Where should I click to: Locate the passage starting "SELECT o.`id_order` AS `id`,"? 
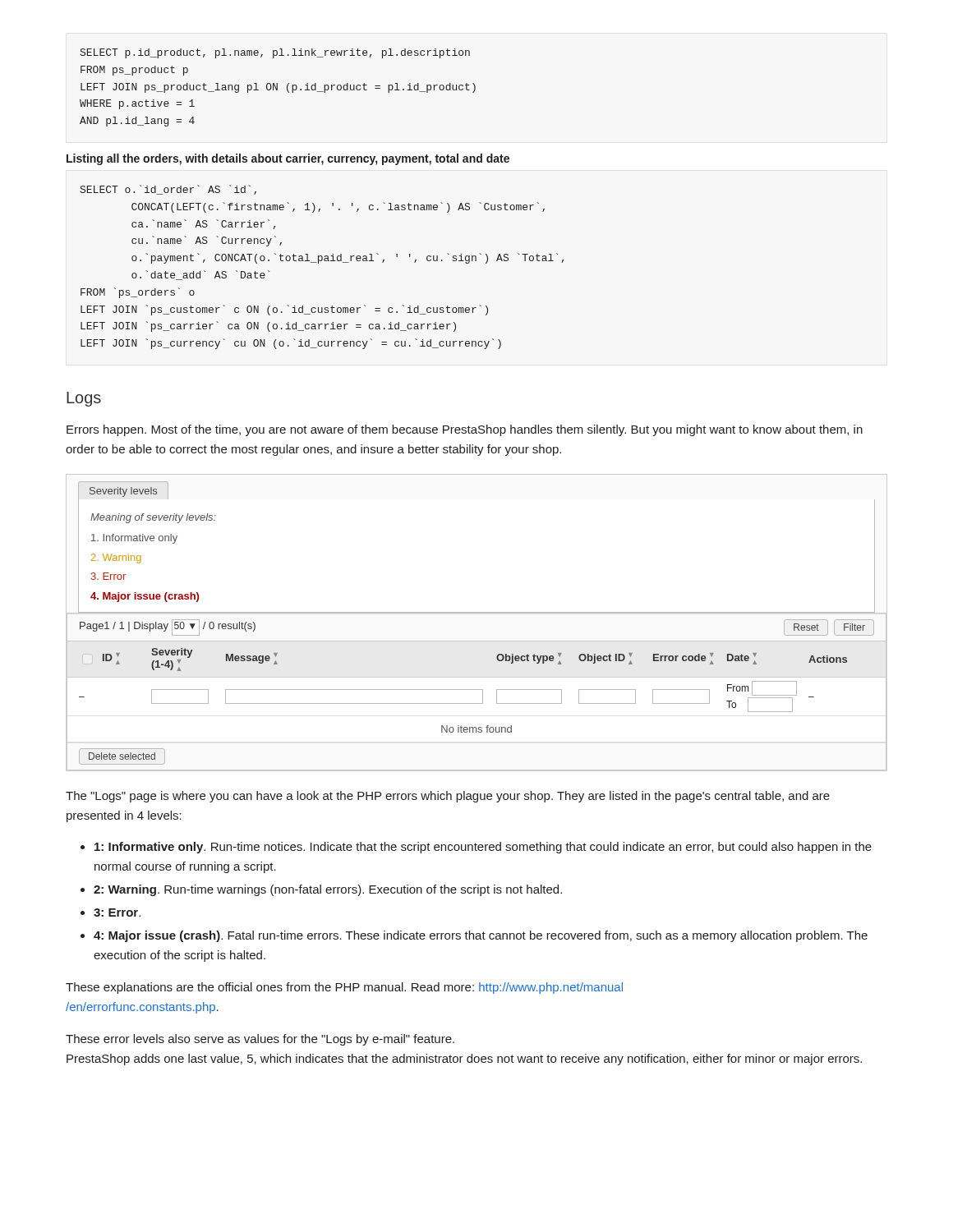(x=476, y=268)
